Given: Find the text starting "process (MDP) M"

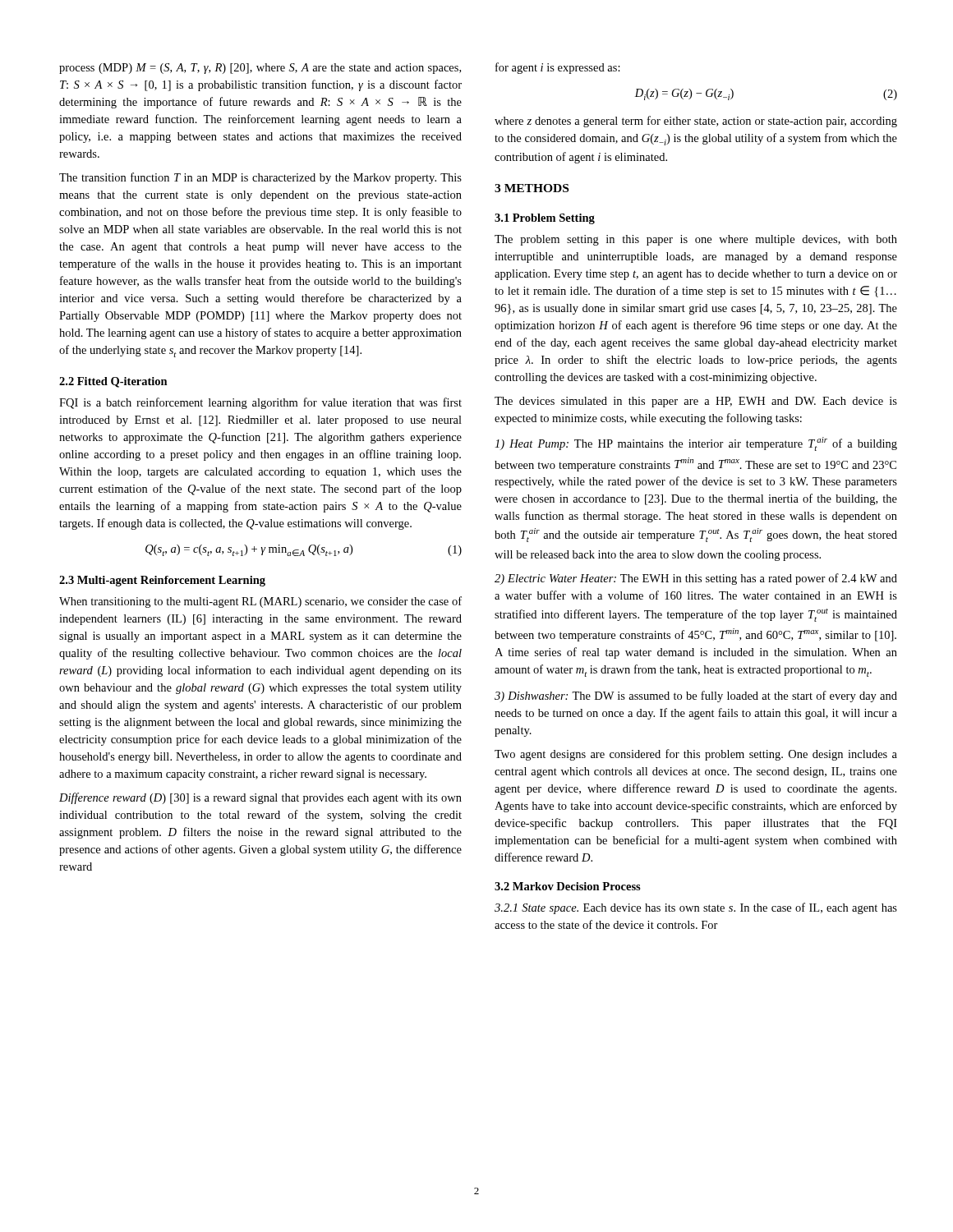Looking at the screenshot, I should 260,111.
